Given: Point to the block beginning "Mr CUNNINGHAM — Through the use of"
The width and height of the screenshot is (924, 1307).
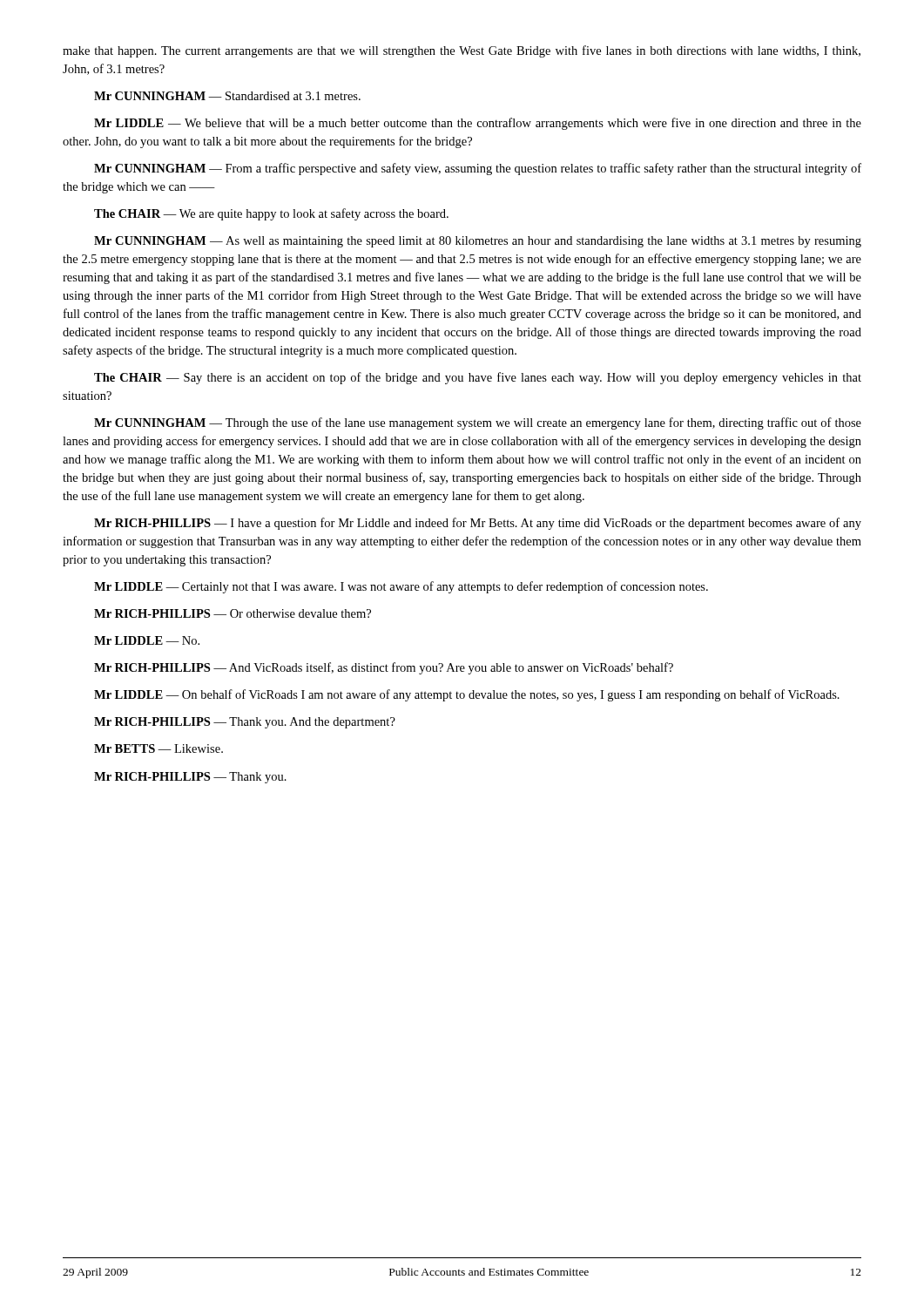Looking at the screenshot, I should [462, 459].
